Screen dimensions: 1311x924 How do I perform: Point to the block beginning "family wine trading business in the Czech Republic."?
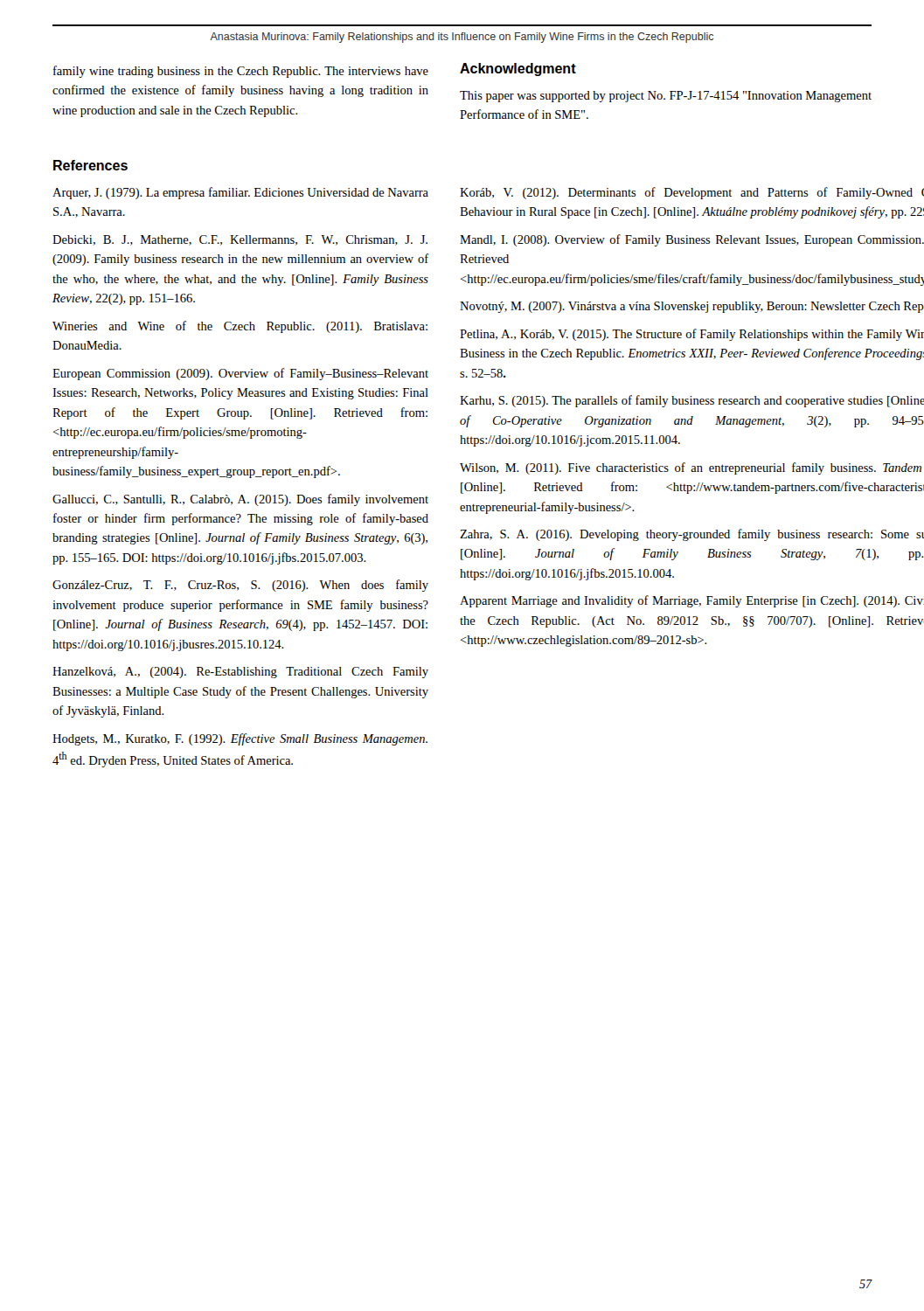(x=240, y=91)
